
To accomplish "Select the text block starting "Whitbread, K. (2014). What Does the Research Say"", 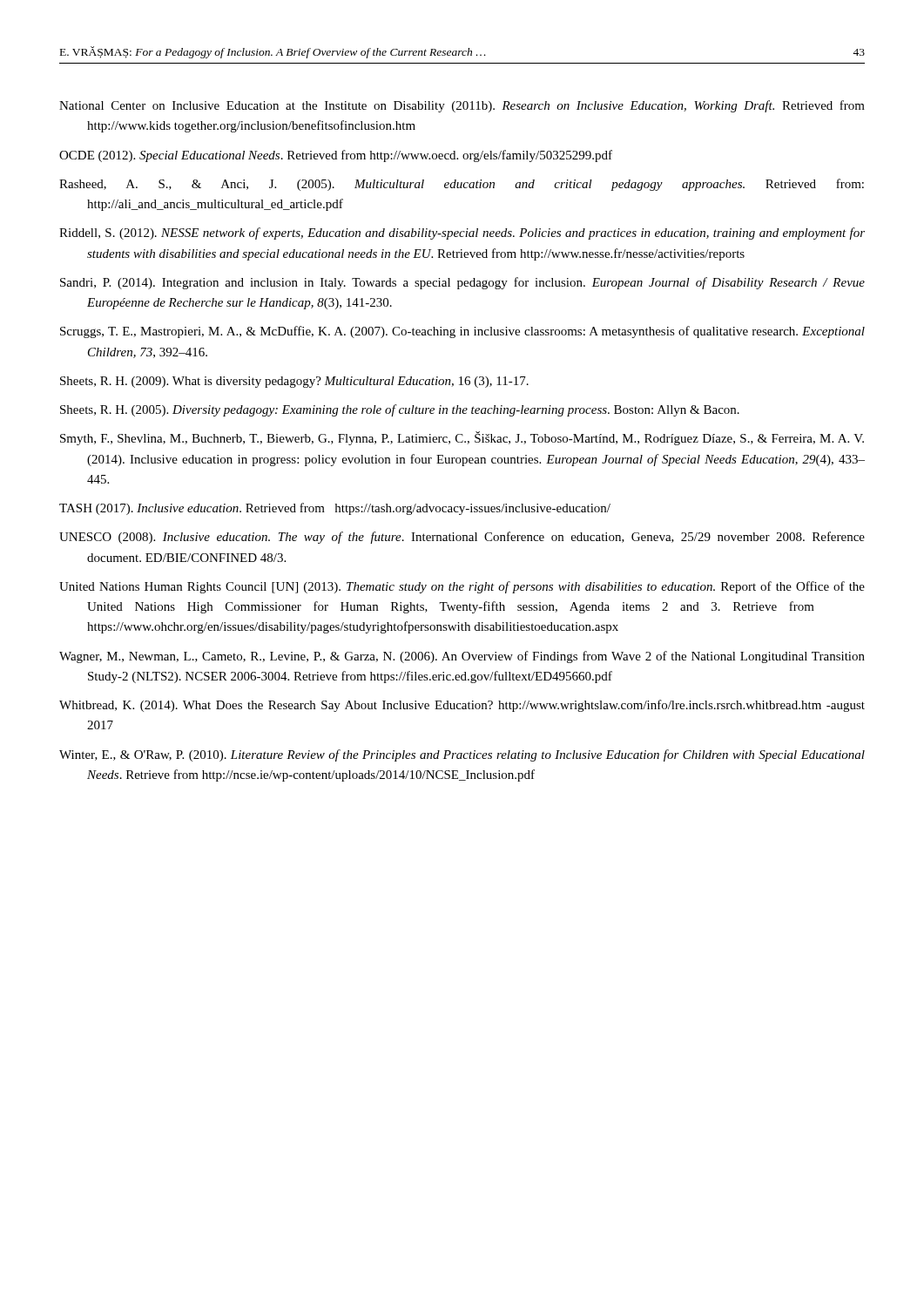I will tap(462, 715).
